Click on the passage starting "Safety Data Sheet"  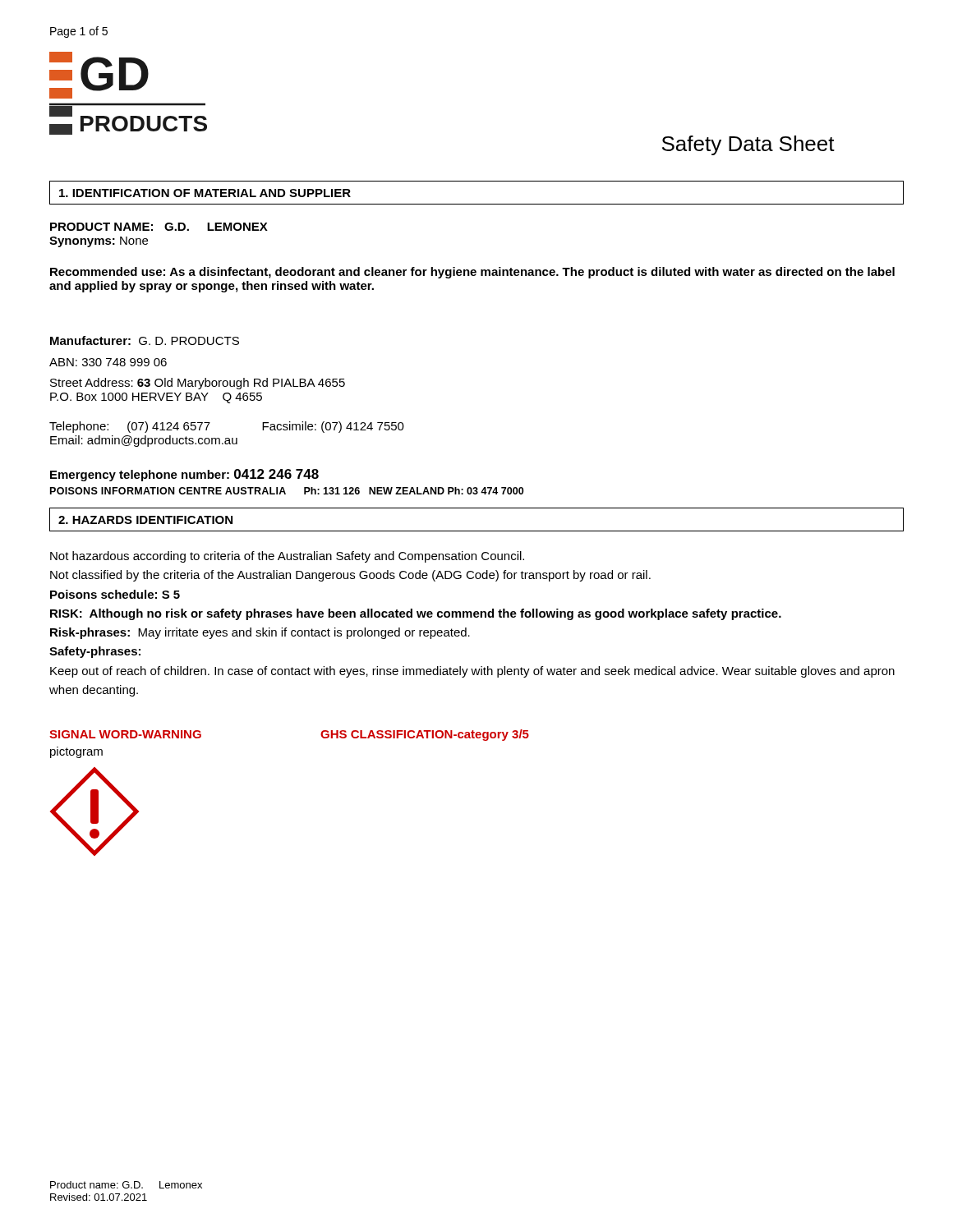(748, 144)
